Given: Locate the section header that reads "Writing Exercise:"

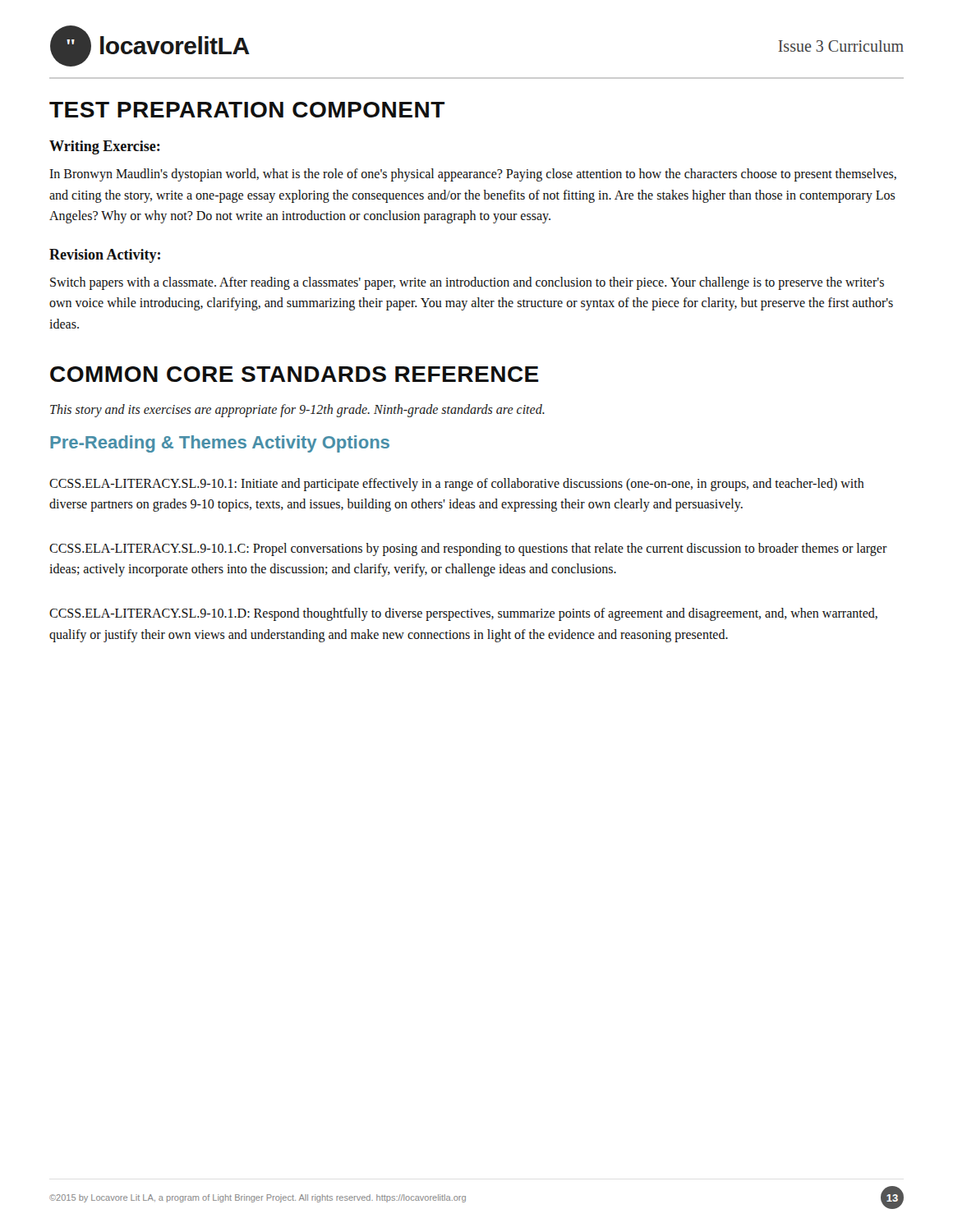Looking at the screenshot, I should pyautogui.click(x=105, y=147).
